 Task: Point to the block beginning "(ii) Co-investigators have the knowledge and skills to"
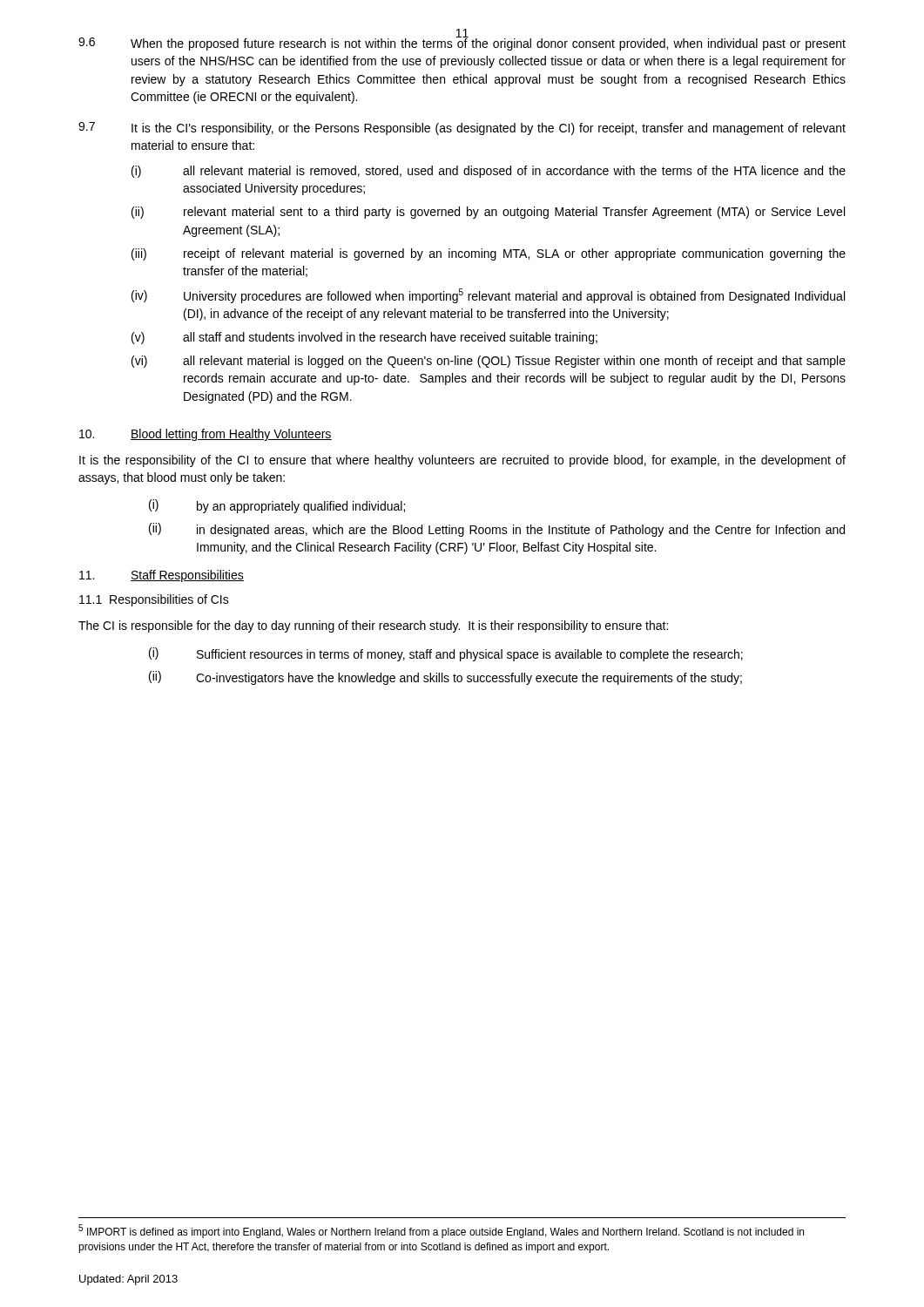coord(497,678)
